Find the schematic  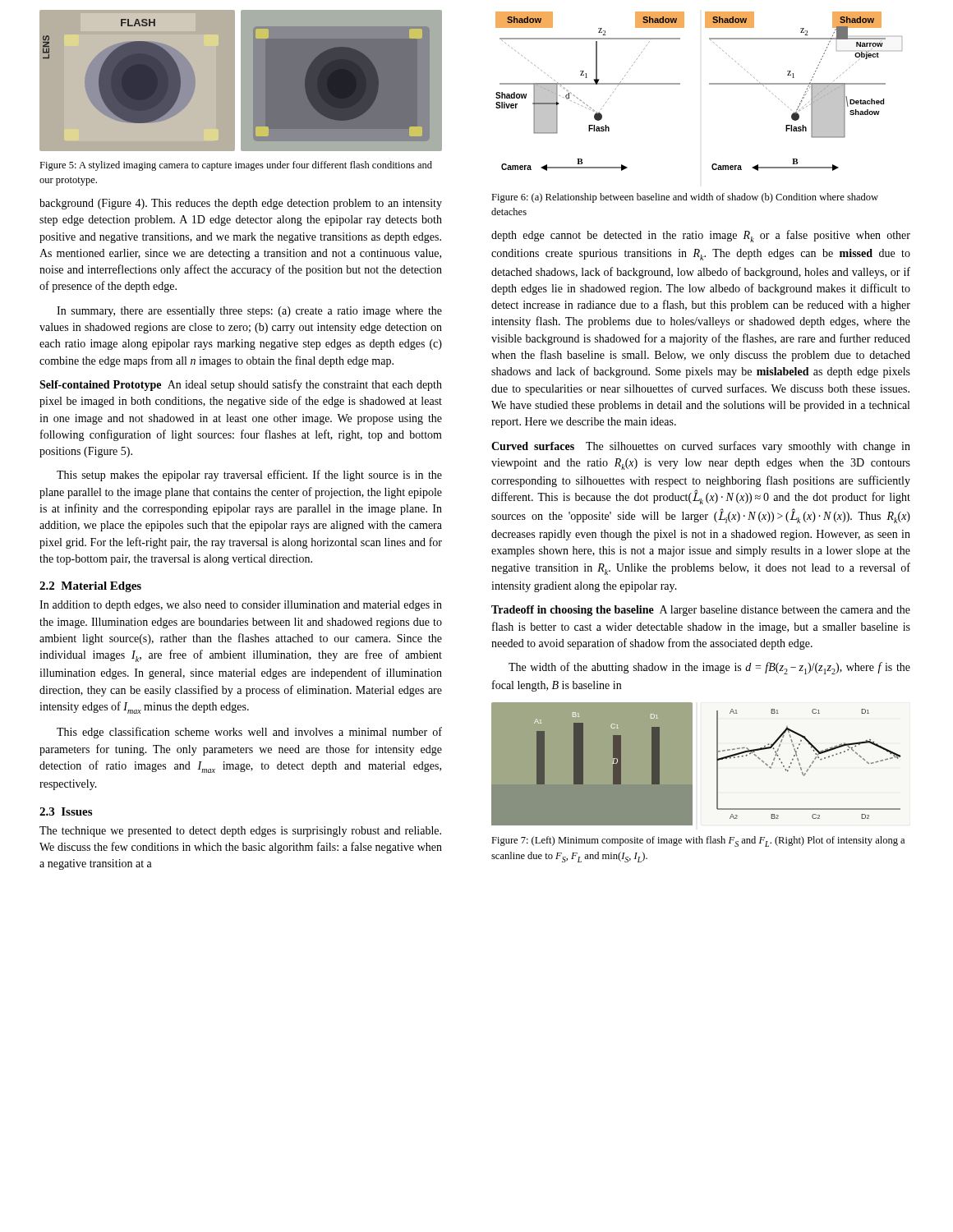(x=701, y=98)
